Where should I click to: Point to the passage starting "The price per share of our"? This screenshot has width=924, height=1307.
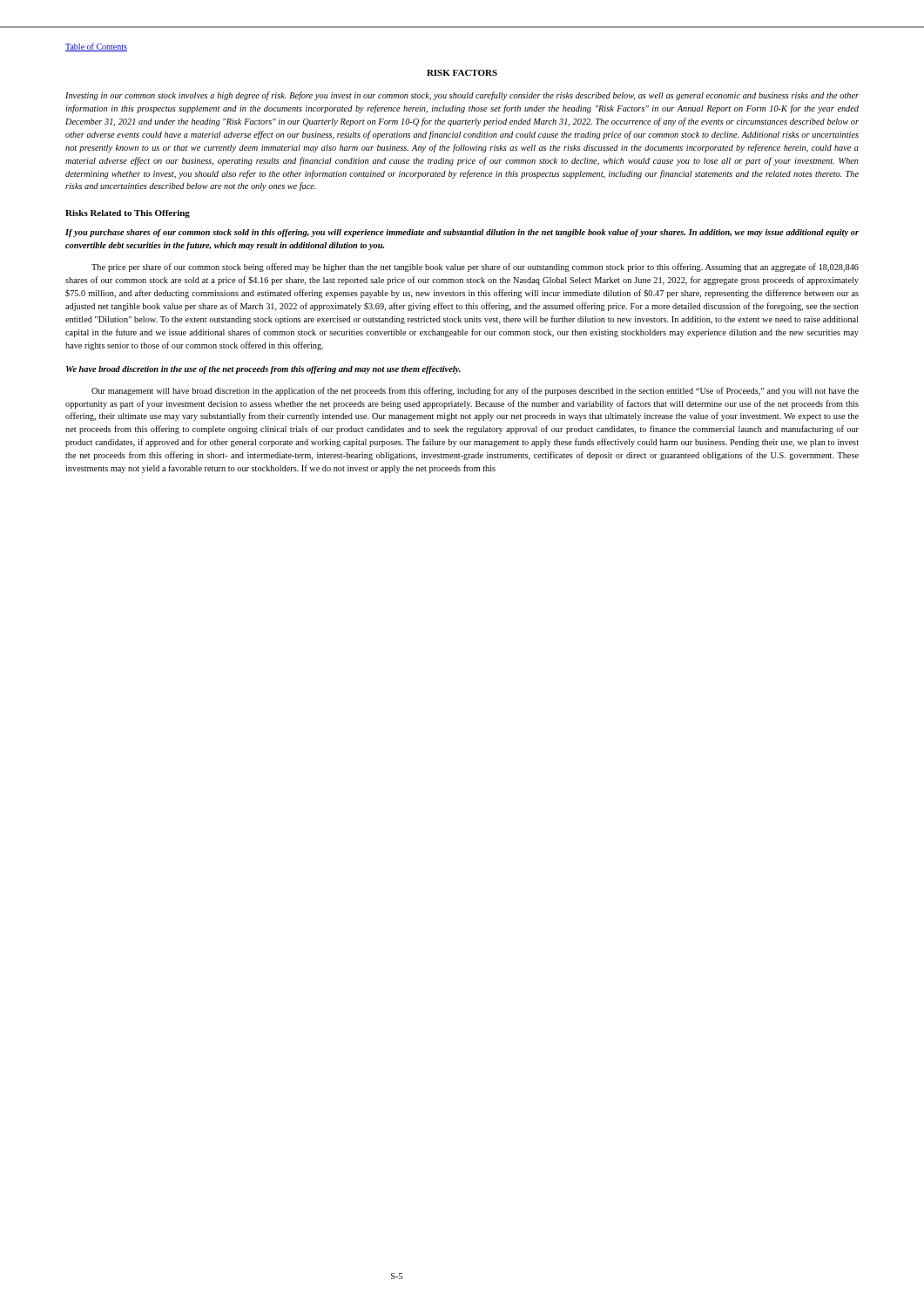[462, 306]
